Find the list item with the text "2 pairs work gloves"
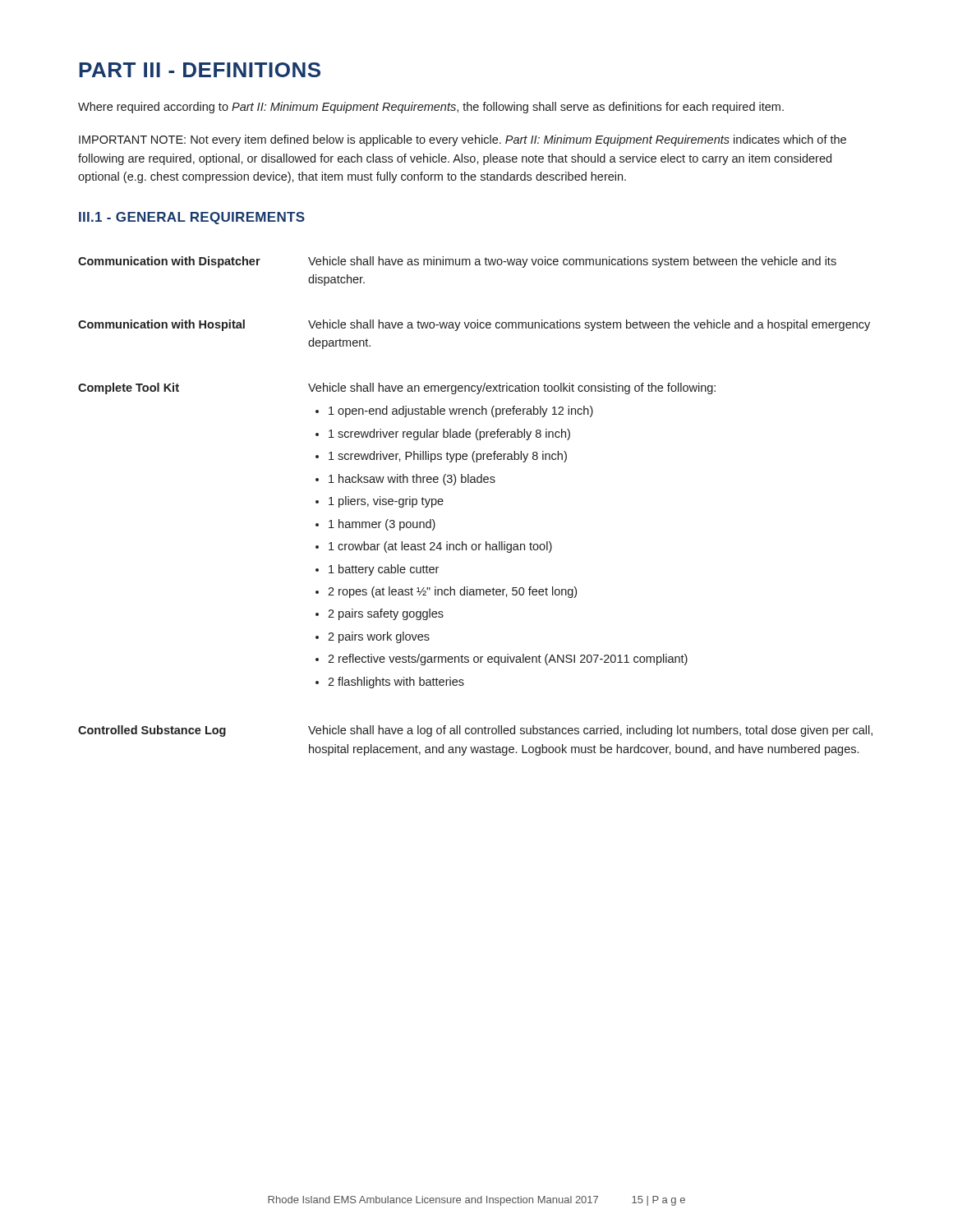The height and width of the screenshot is (1232, 953). pyautogui.click(x=379, y=636)
